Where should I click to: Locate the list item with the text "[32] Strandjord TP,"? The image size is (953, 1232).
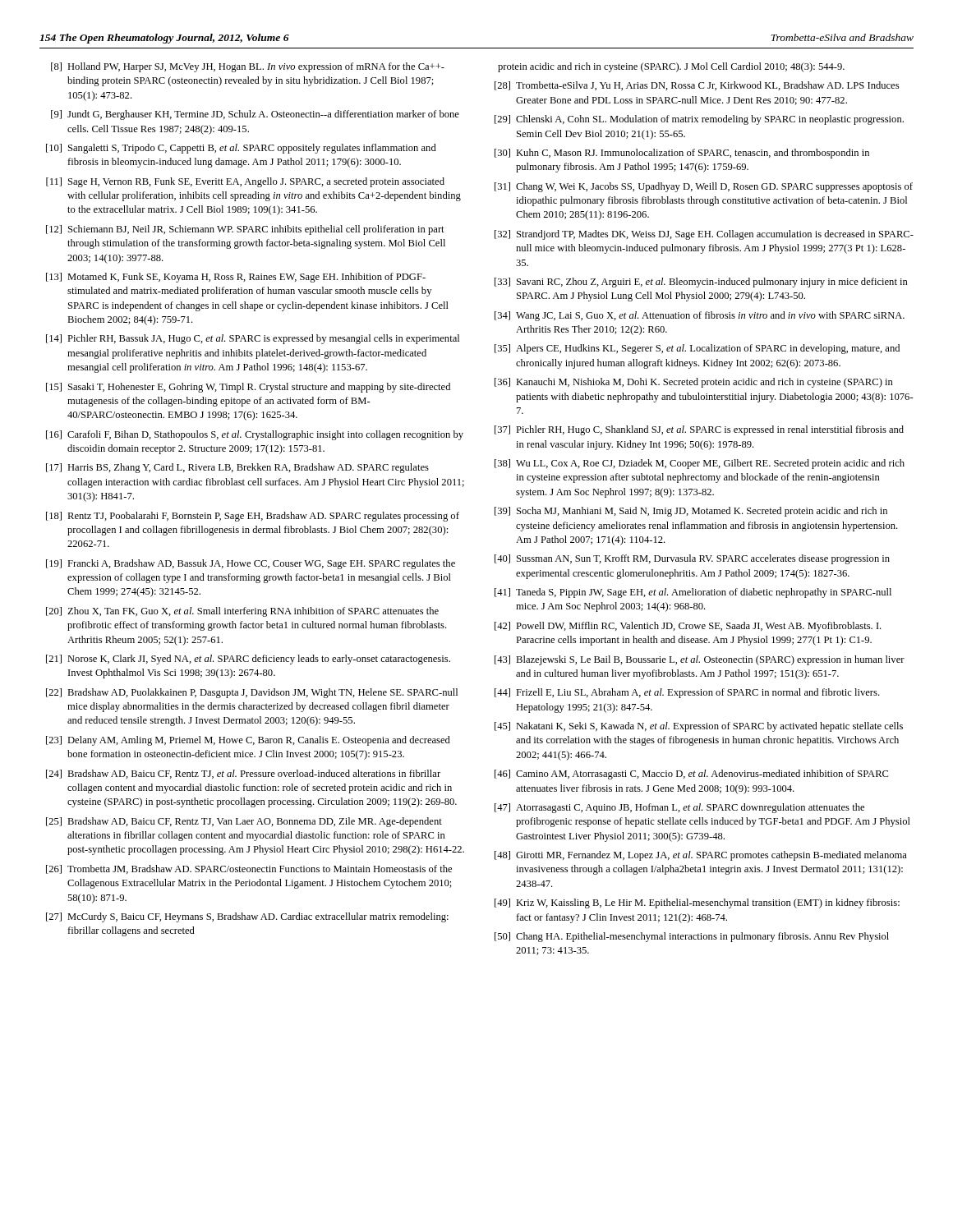click(701, 249)
